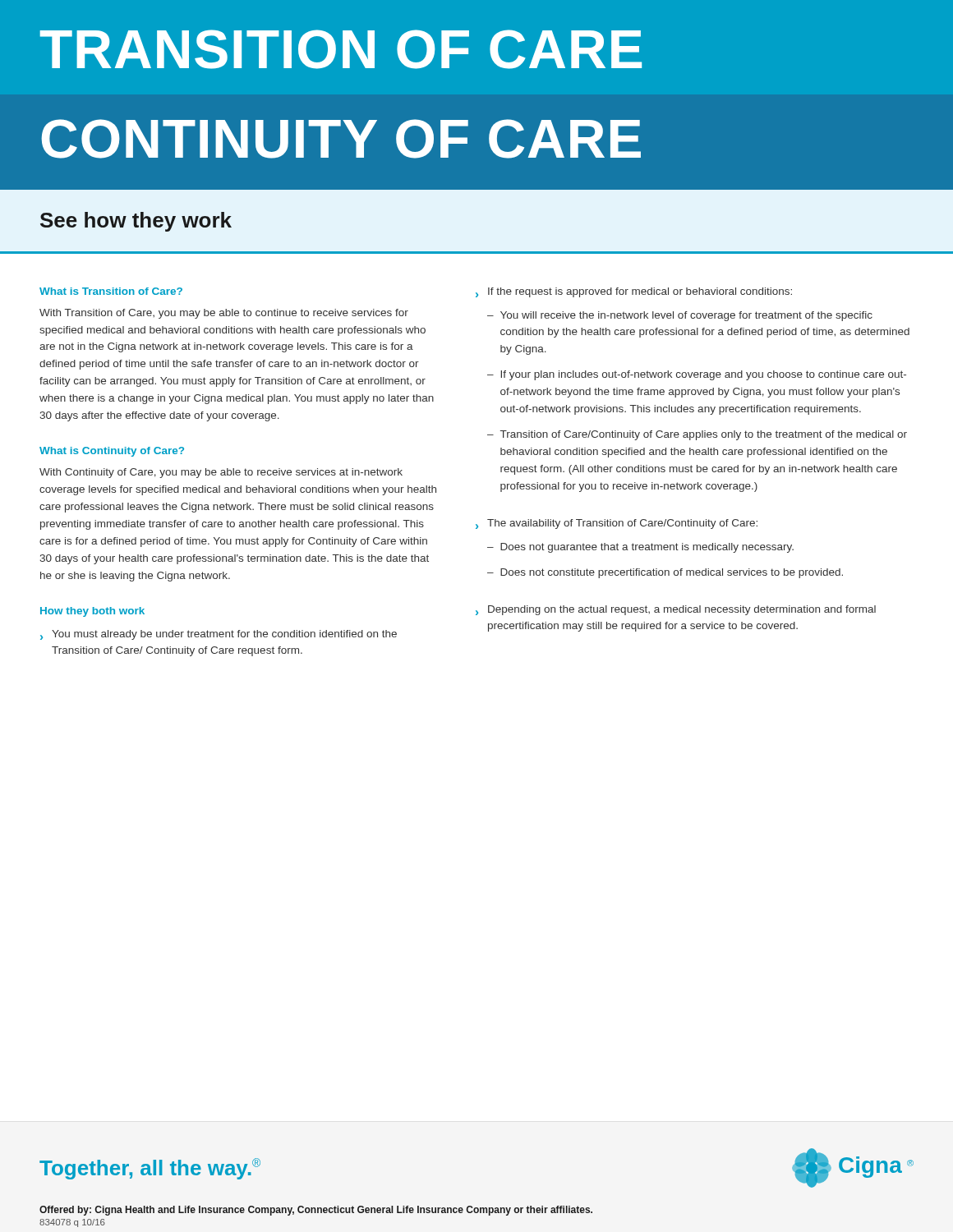953x1232 pixels.
Task: Locate the text "TRANSITION OF CARE"
Action: point(476,49)
